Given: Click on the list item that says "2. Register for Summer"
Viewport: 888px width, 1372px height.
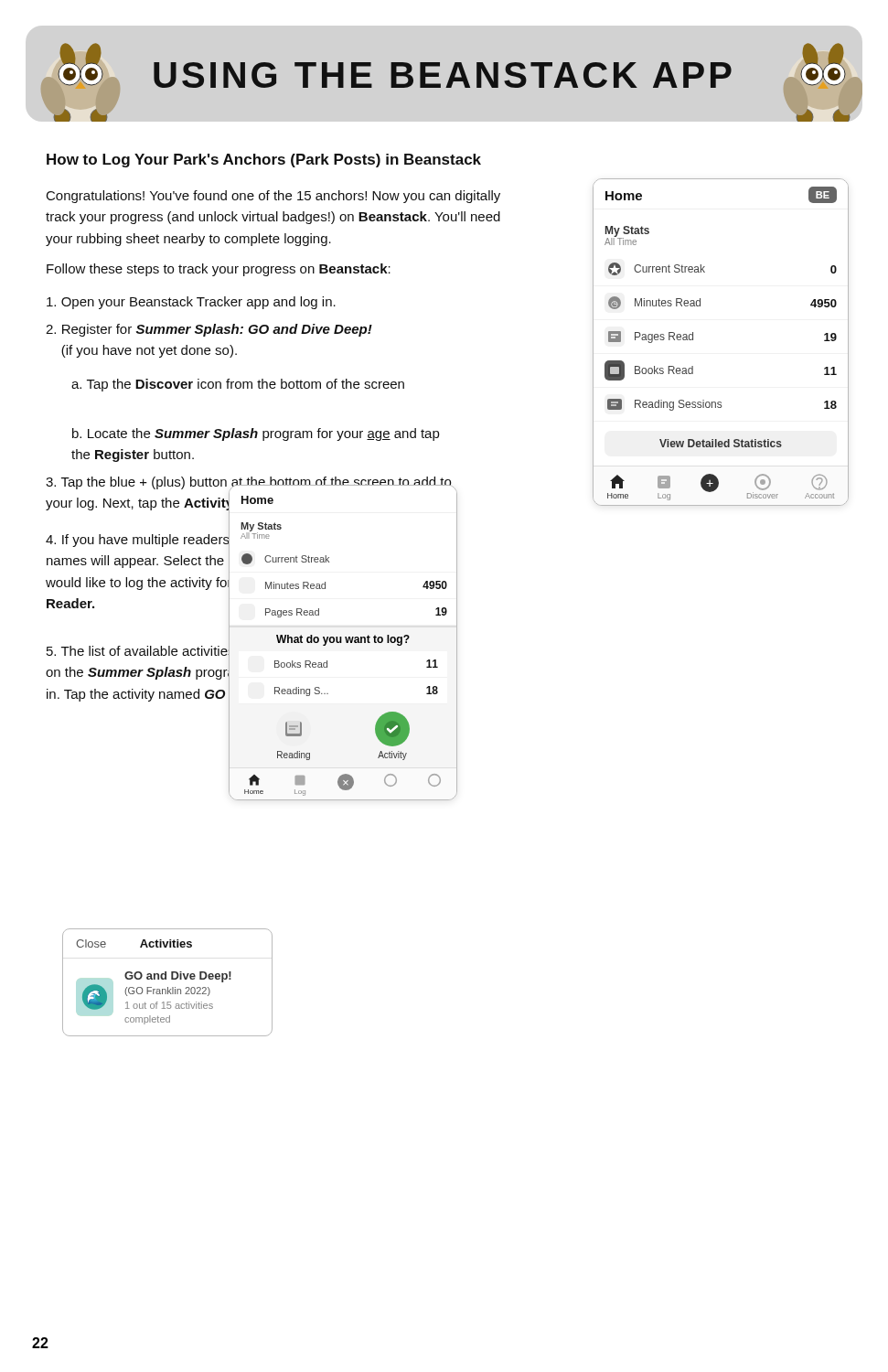Looking at the screenshot, I should coord(256,340).
